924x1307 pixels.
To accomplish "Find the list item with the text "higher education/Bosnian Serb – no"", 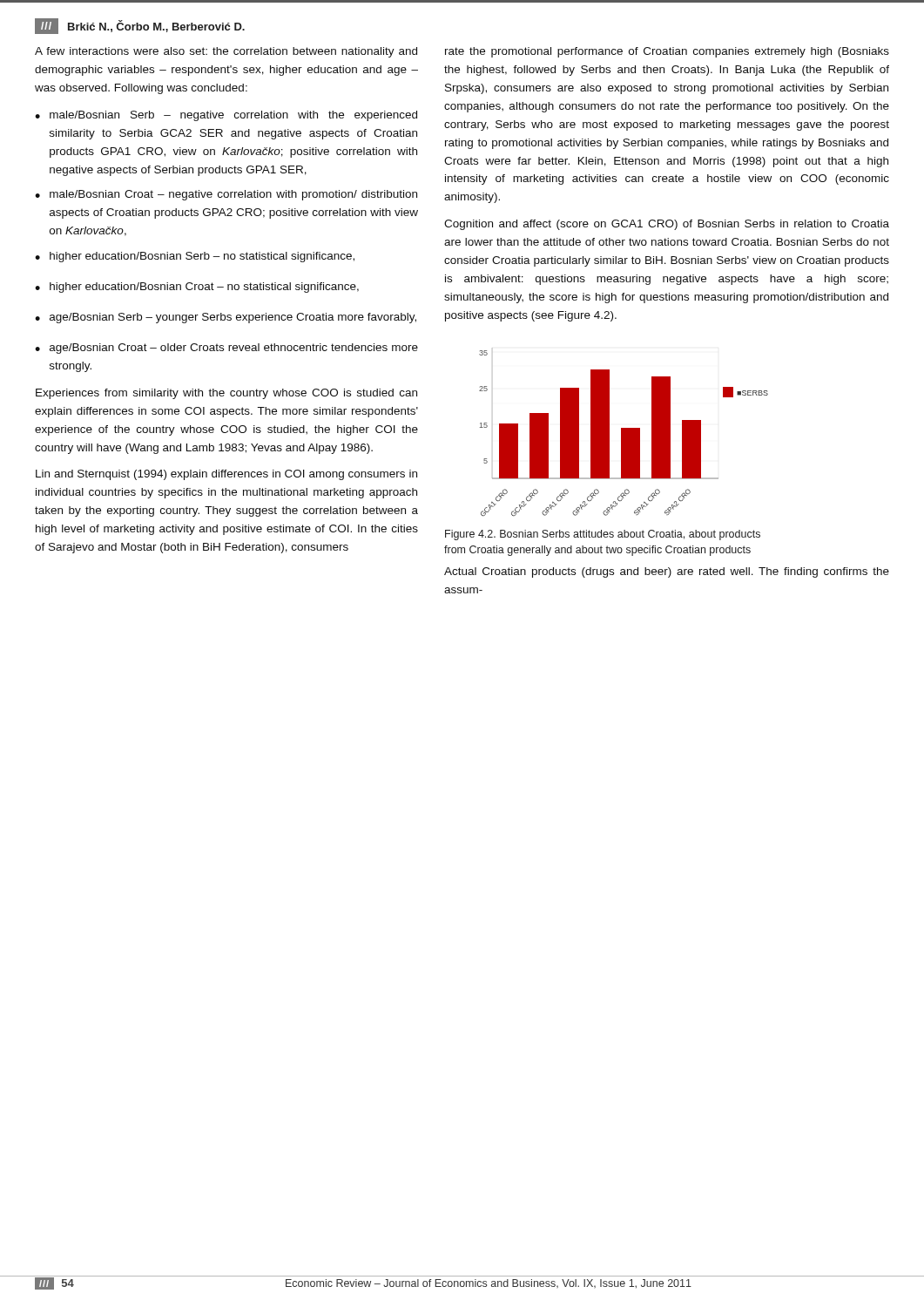I will pyautogui.click(x=202, y=257).
